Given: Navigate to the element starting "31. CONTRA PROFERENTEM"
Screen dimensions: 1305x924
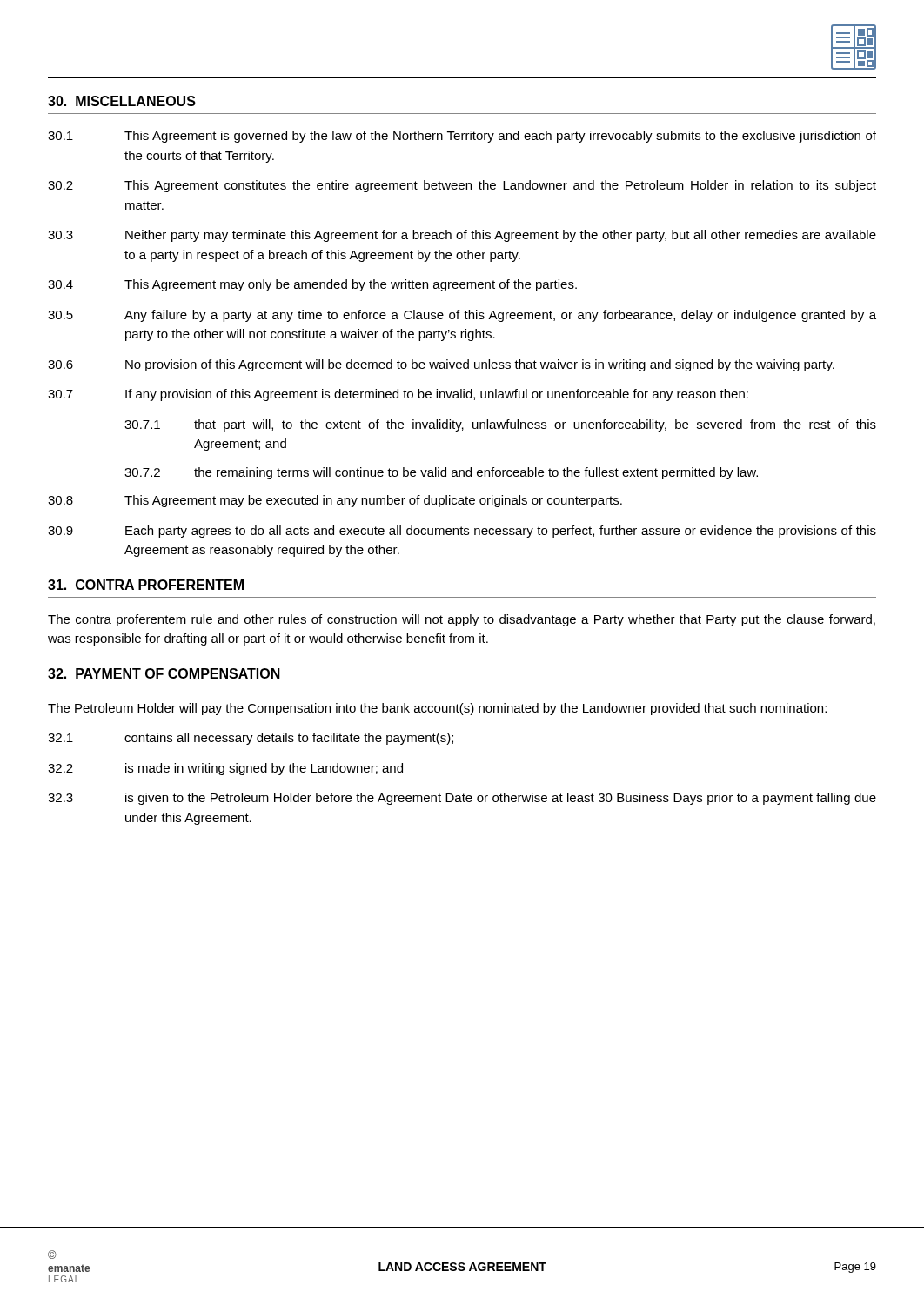Looking at the screenshot, I should click(146, 585).
